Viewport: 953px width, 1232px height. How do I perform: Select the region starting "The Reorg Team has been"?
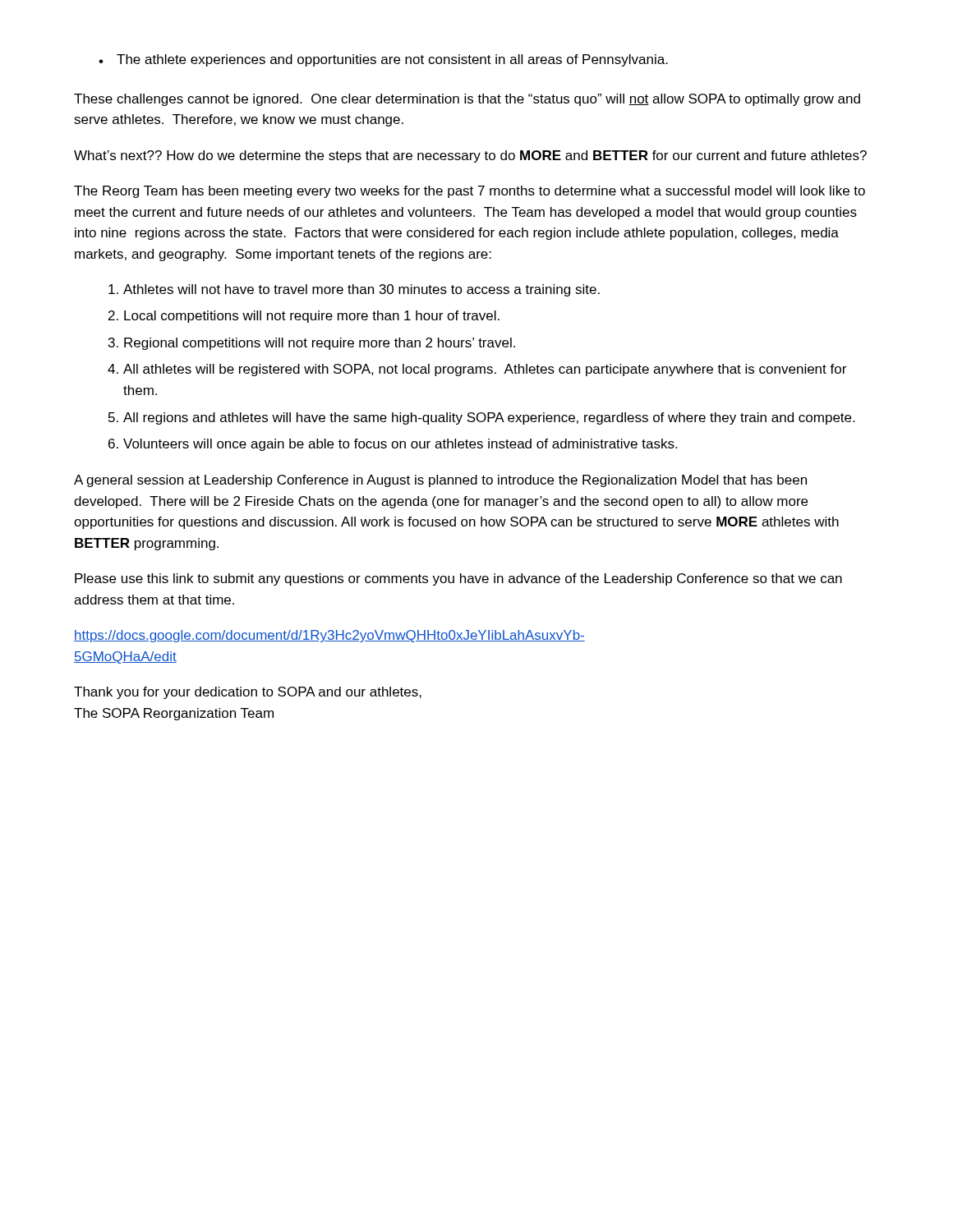pos(470,222)
